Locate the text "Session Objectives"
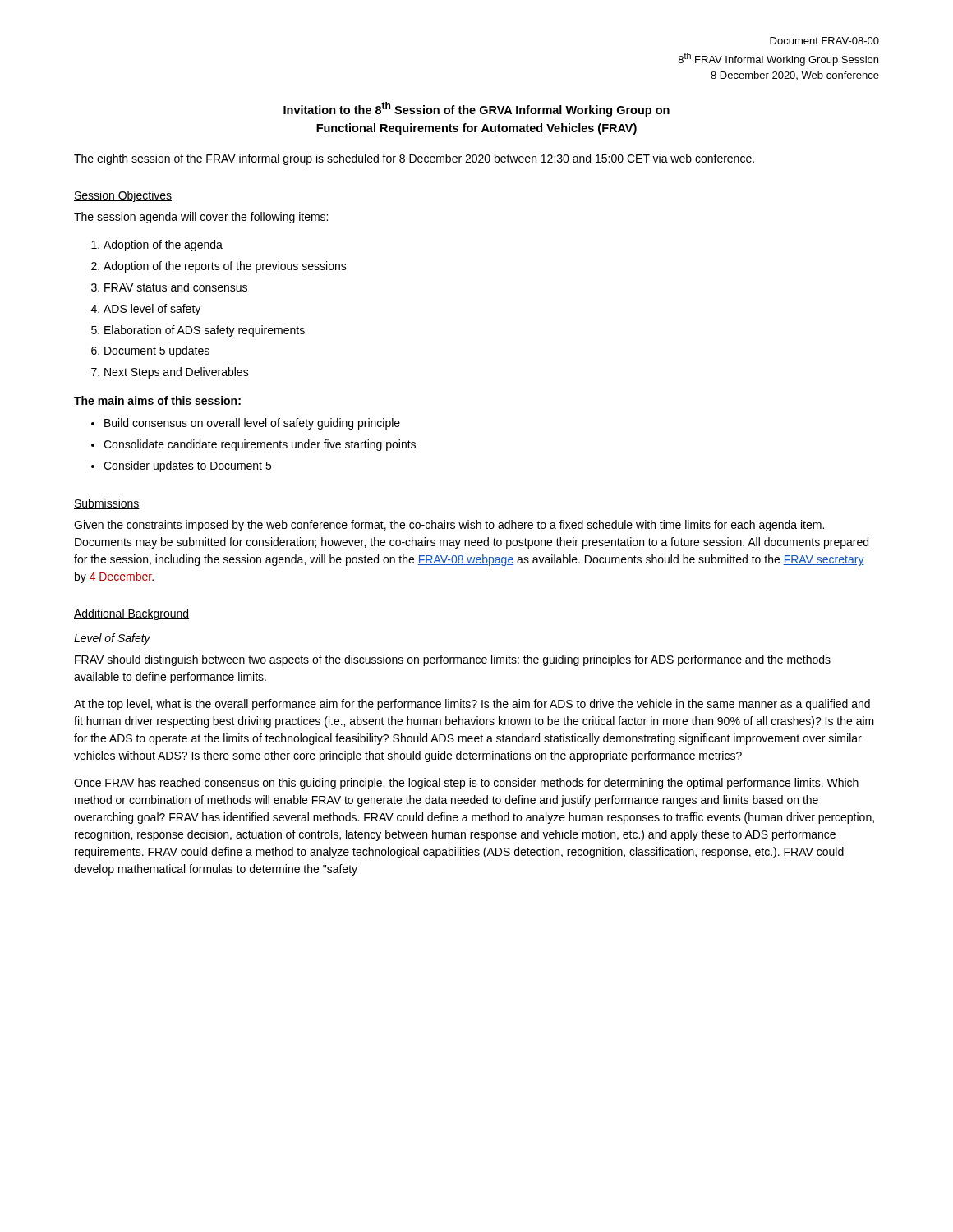This screenshot has height=1232, width=953. 123,196
